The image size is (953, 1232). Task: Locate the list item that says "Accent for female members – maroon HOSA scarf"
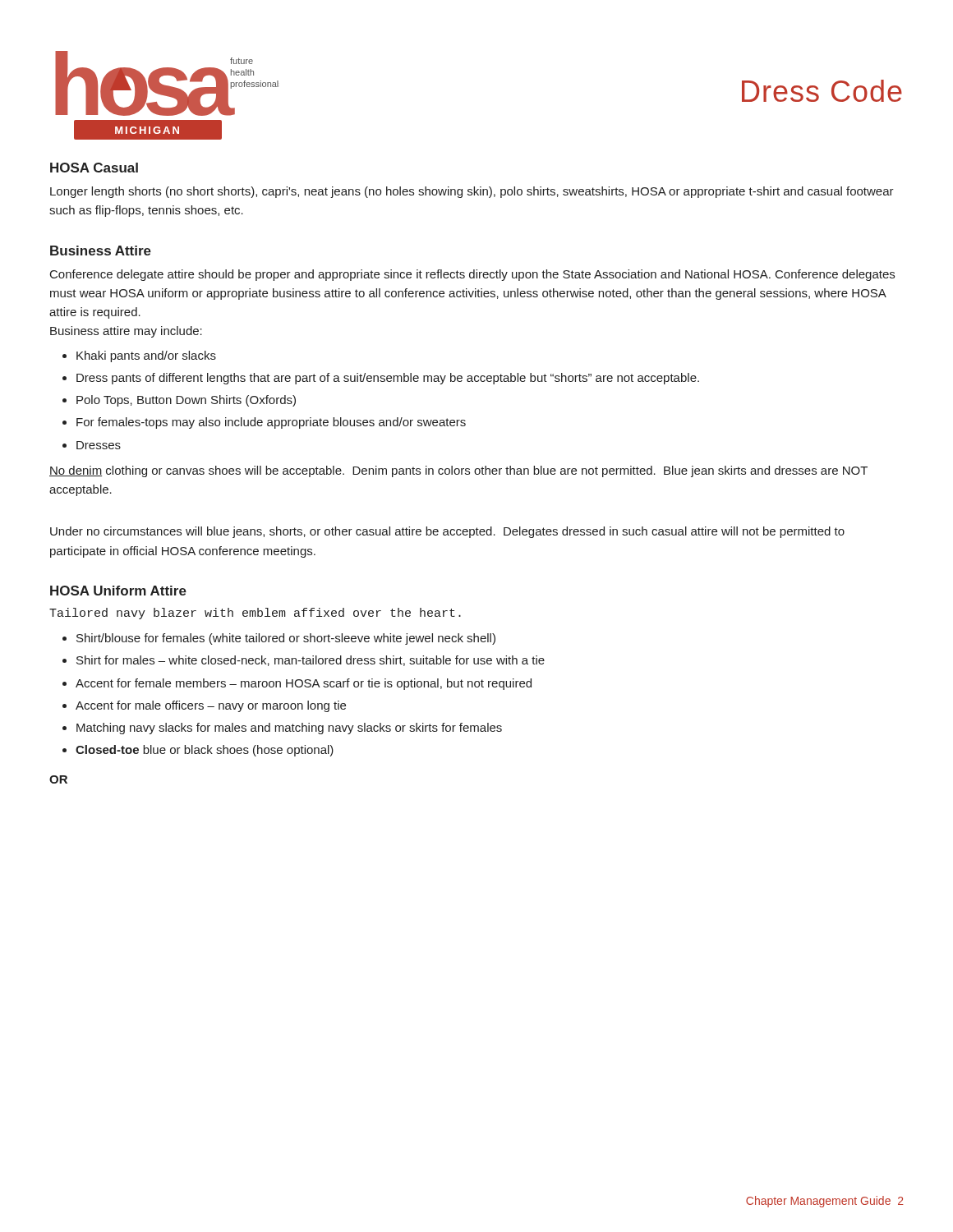(304, 683)
